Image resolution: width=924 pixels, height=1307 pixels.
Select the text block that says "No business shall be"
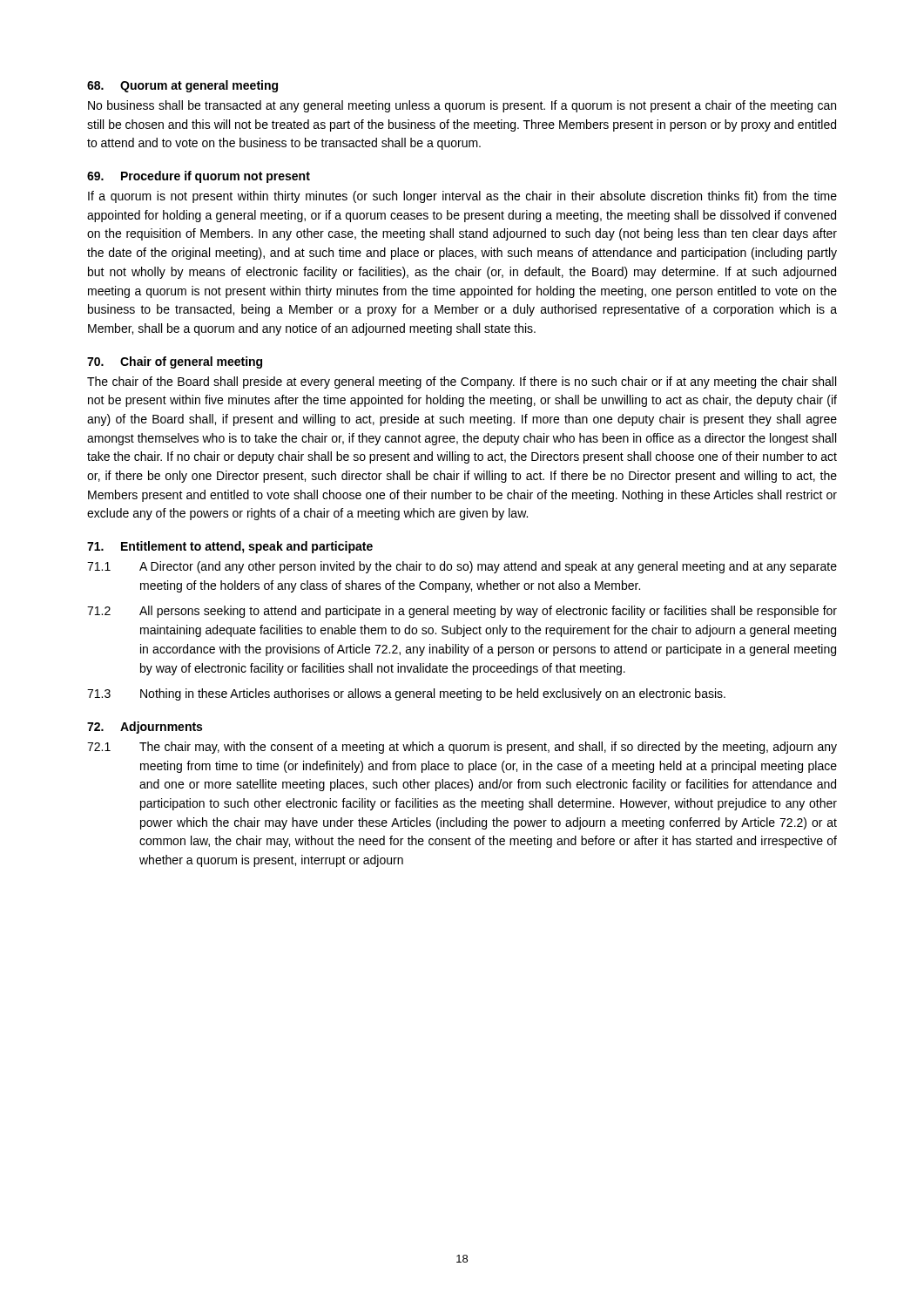click(x=462, y=124)
